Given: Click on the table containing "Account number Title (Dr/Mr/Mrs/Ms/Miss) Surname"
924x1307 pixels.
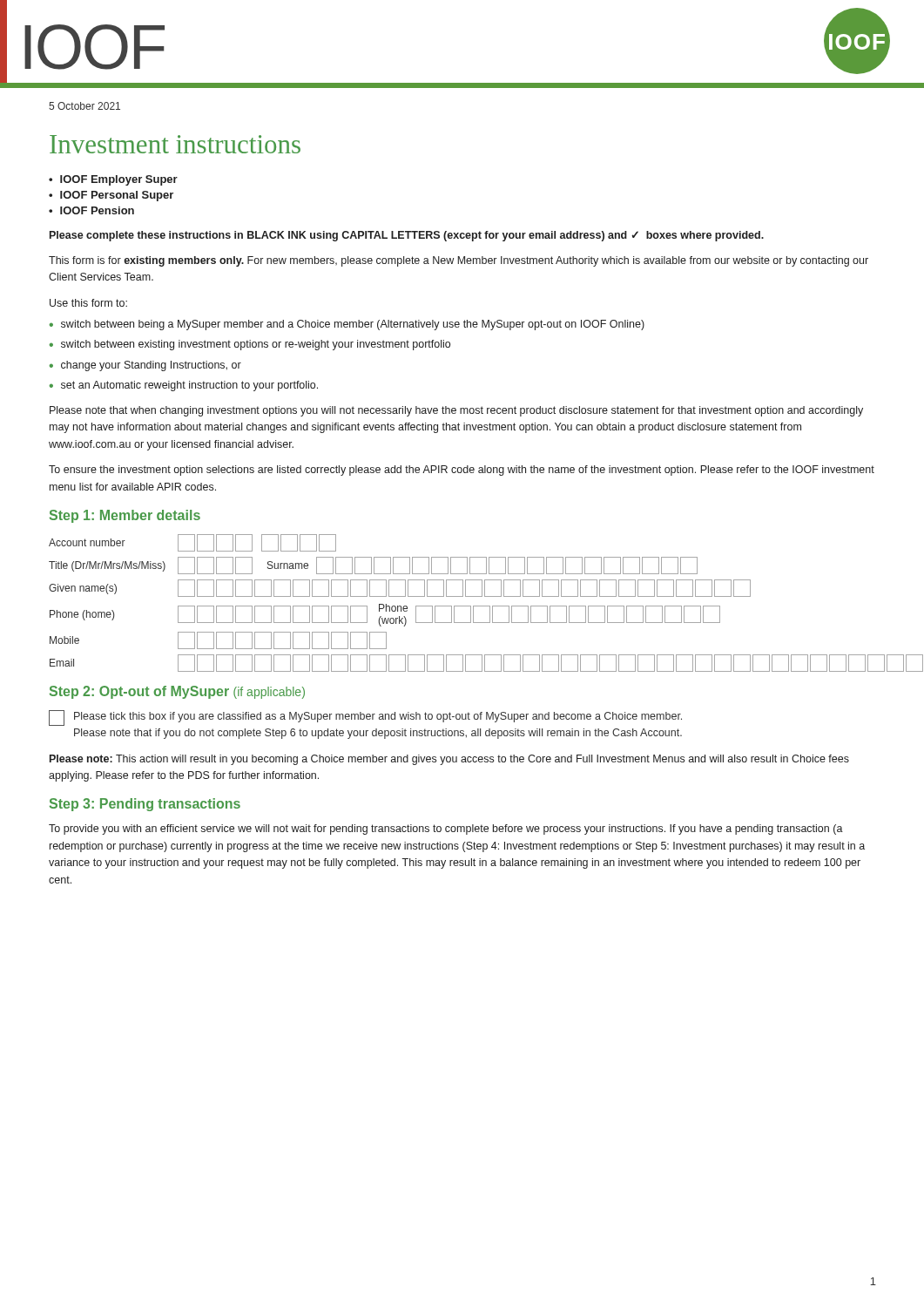Looking at the screenshot, I should [462, 603].
